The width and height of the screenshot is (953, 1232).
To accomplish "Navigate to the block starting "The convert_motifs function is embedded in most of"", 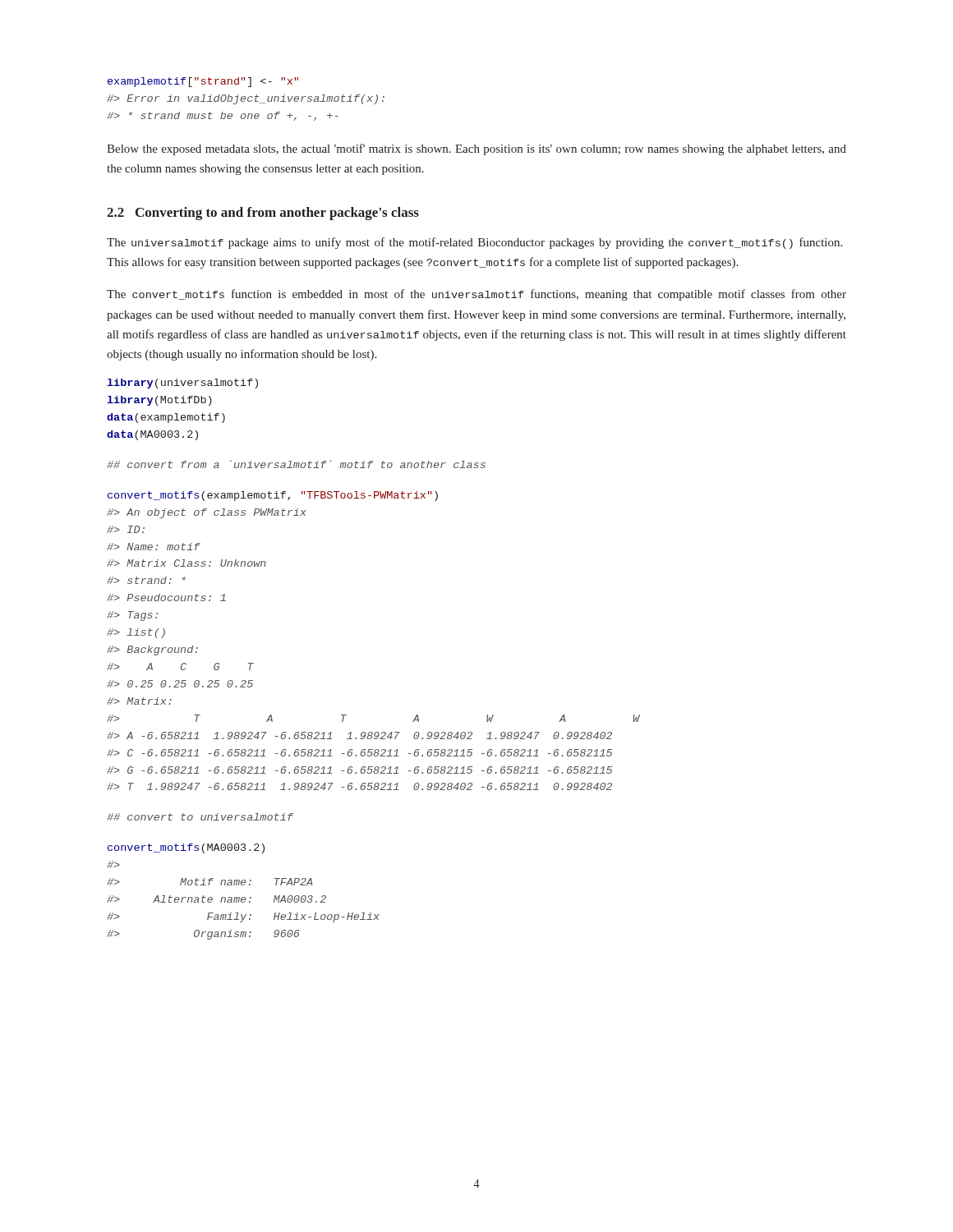I will point(476,324).
